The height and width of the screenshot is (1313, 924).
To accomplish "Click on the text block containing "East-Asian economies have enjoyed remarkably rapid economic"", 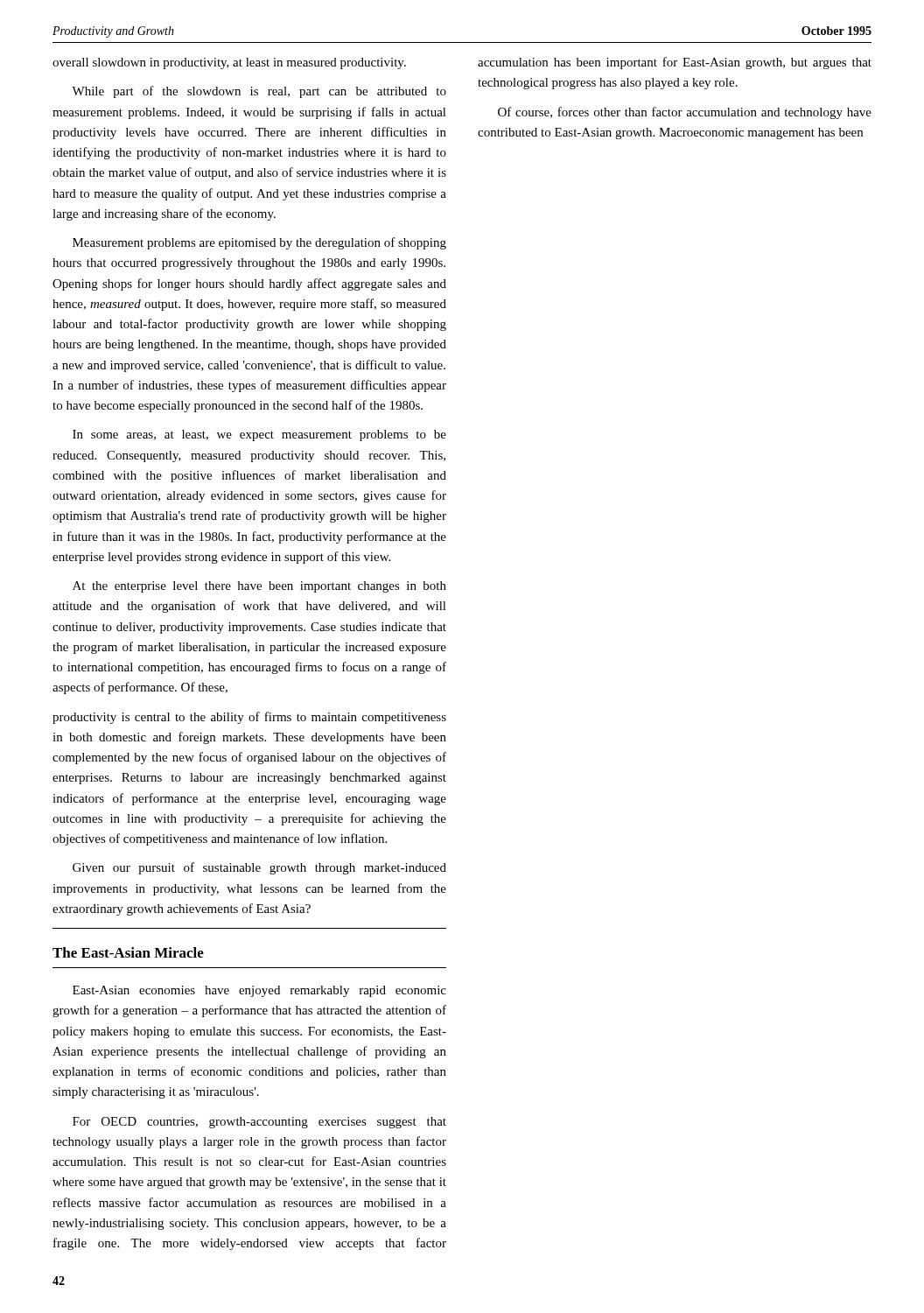I will pyautogui.click(x=249, y=1041).
